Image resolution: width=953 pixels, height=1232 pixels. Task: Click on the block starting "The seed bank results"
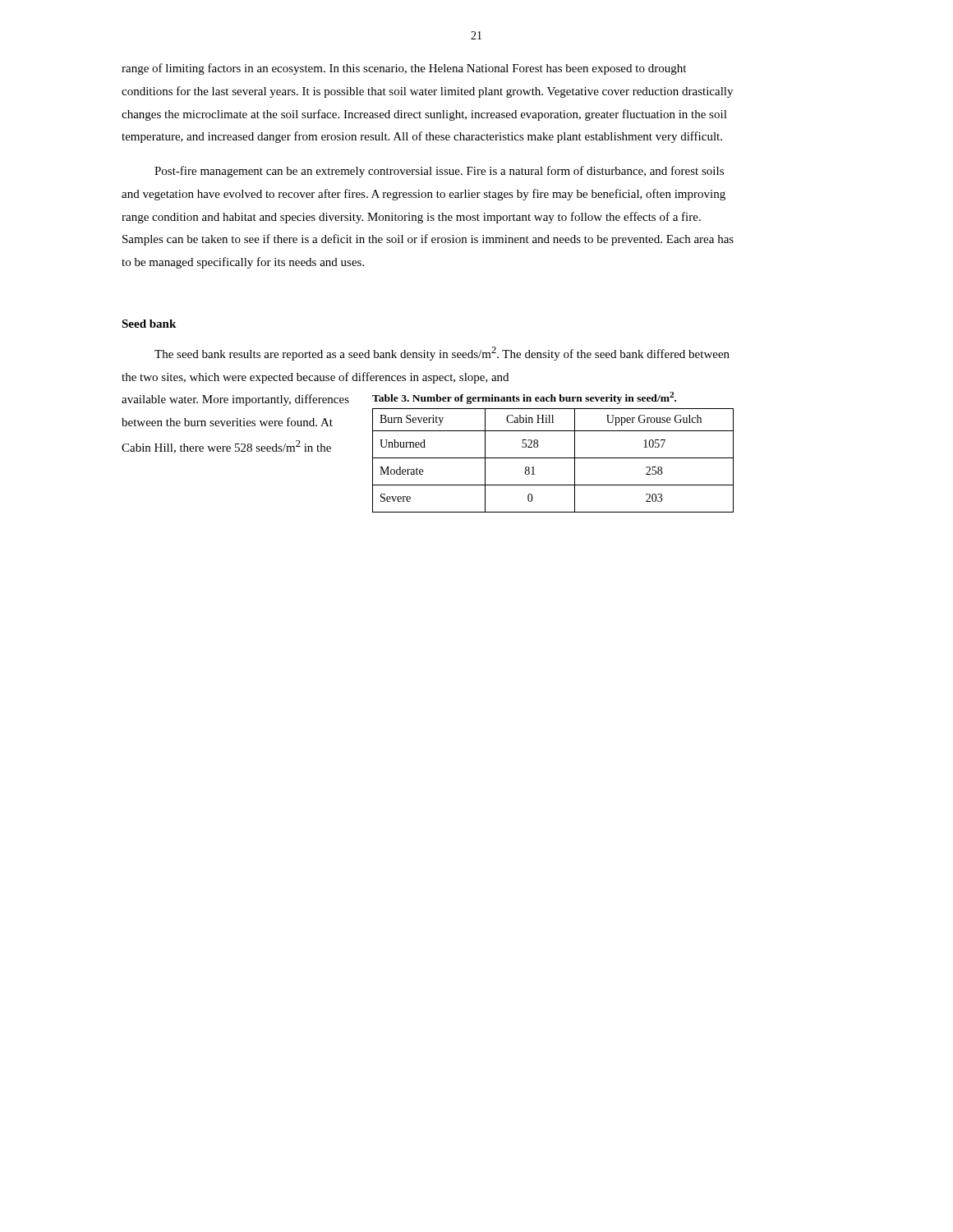(426, 364)
